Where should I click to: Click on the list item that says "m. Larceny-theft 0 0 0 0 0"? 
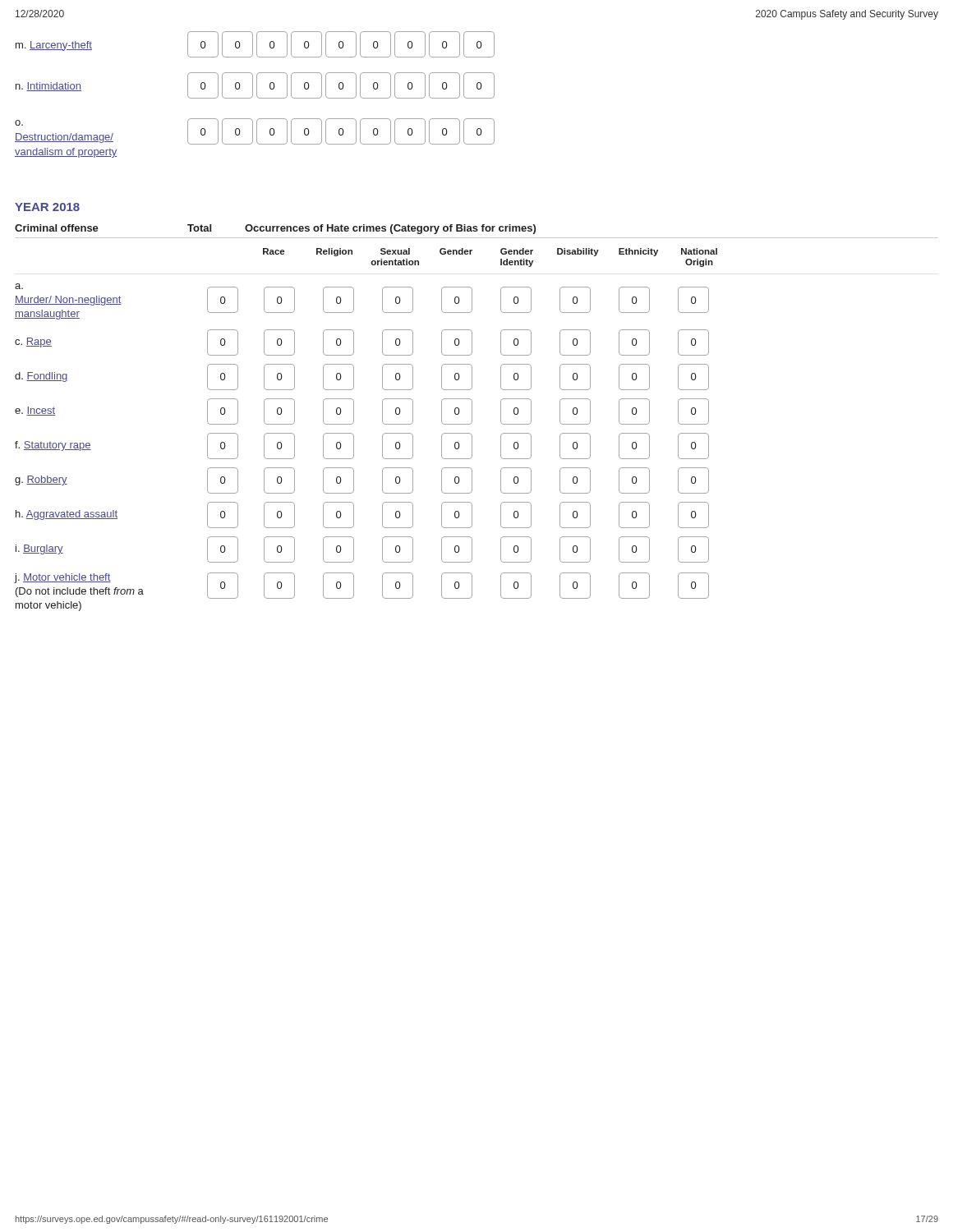[x=255, y=44]
